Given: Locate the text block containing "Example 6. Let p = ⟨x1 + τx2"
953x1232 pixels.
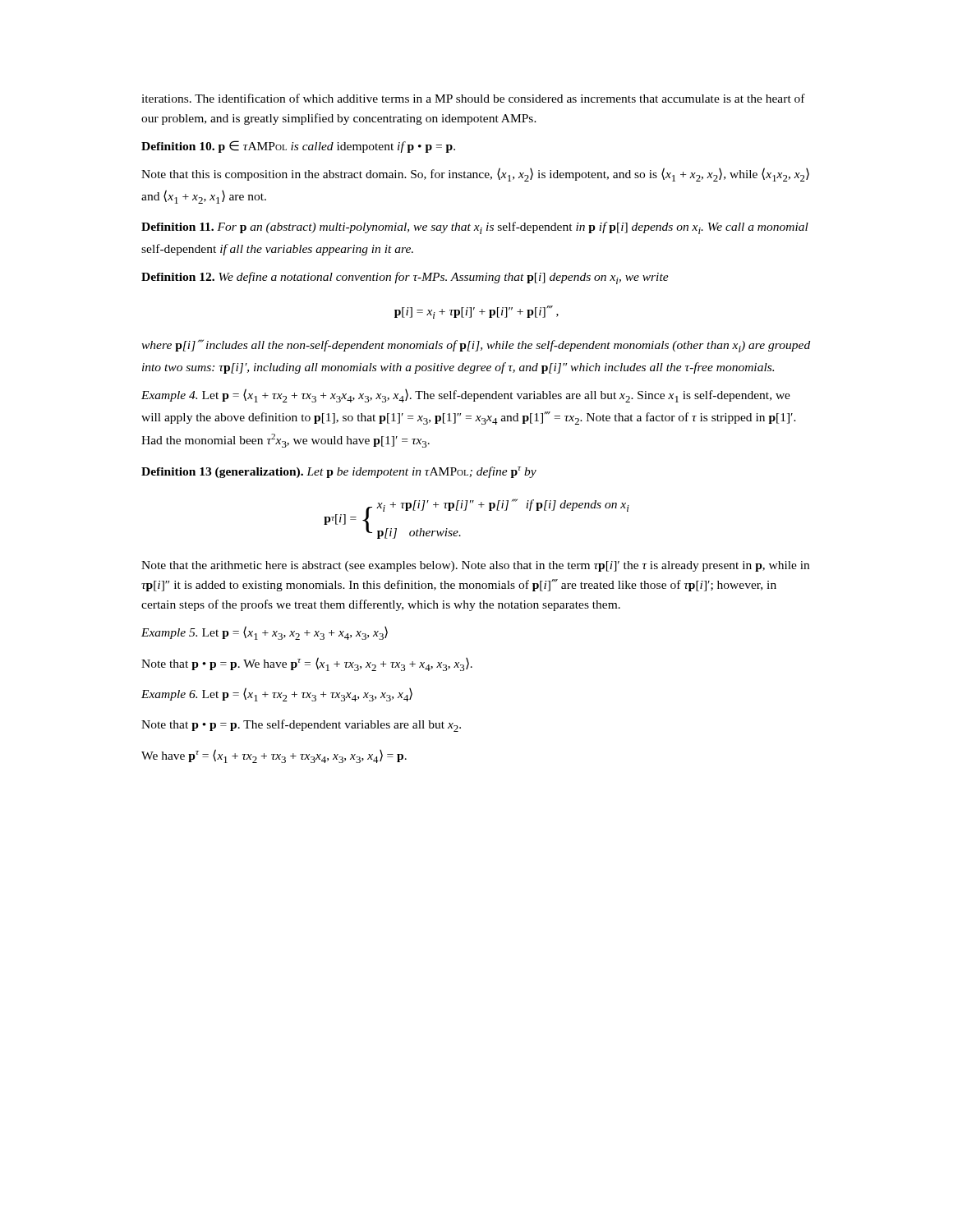Looking at the screenshot, I should coord(277,695).
